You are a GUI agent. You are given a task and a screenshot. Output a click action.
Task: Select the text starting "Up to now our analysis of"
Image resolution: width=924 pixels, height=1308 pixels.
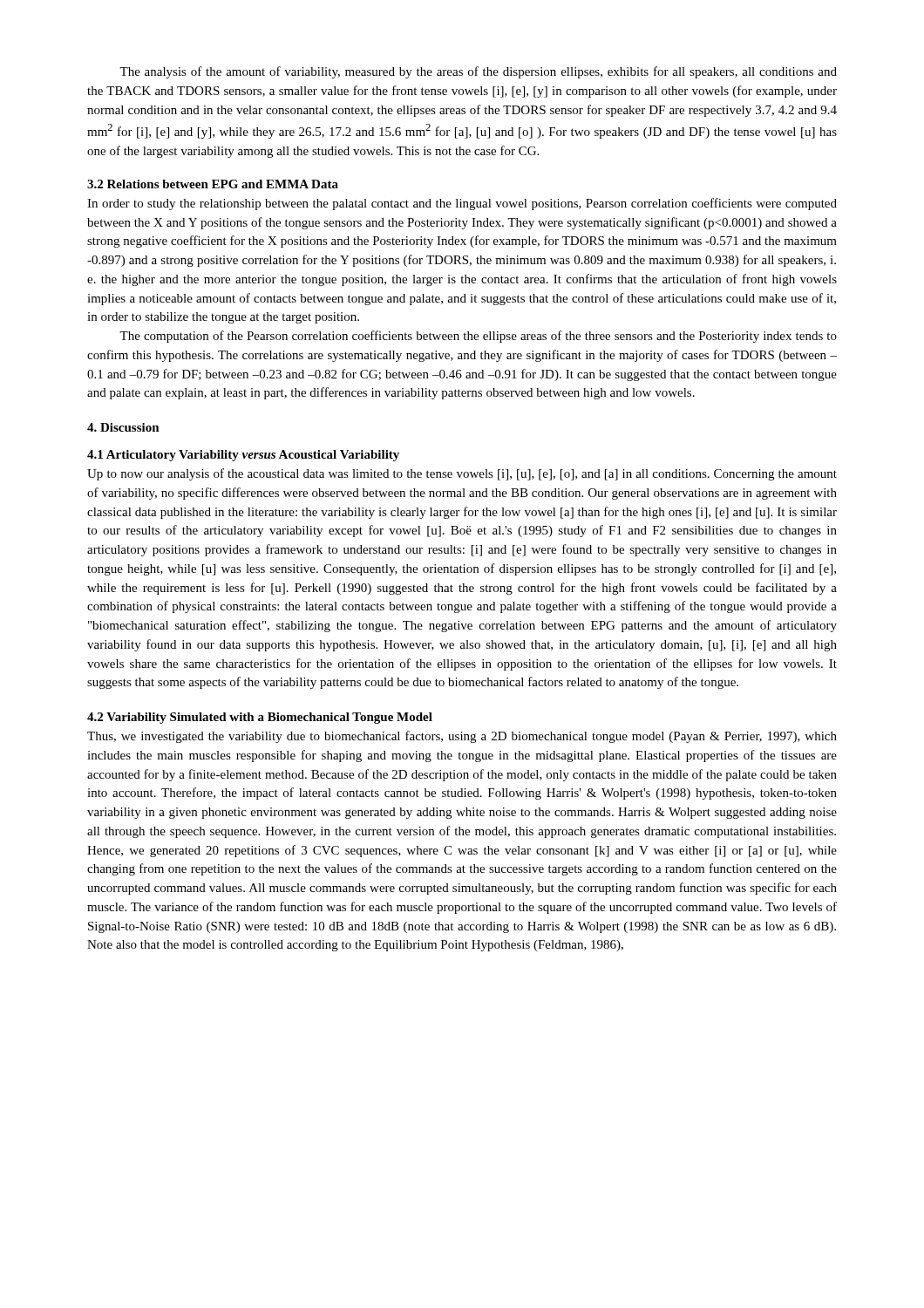point(462,579)
